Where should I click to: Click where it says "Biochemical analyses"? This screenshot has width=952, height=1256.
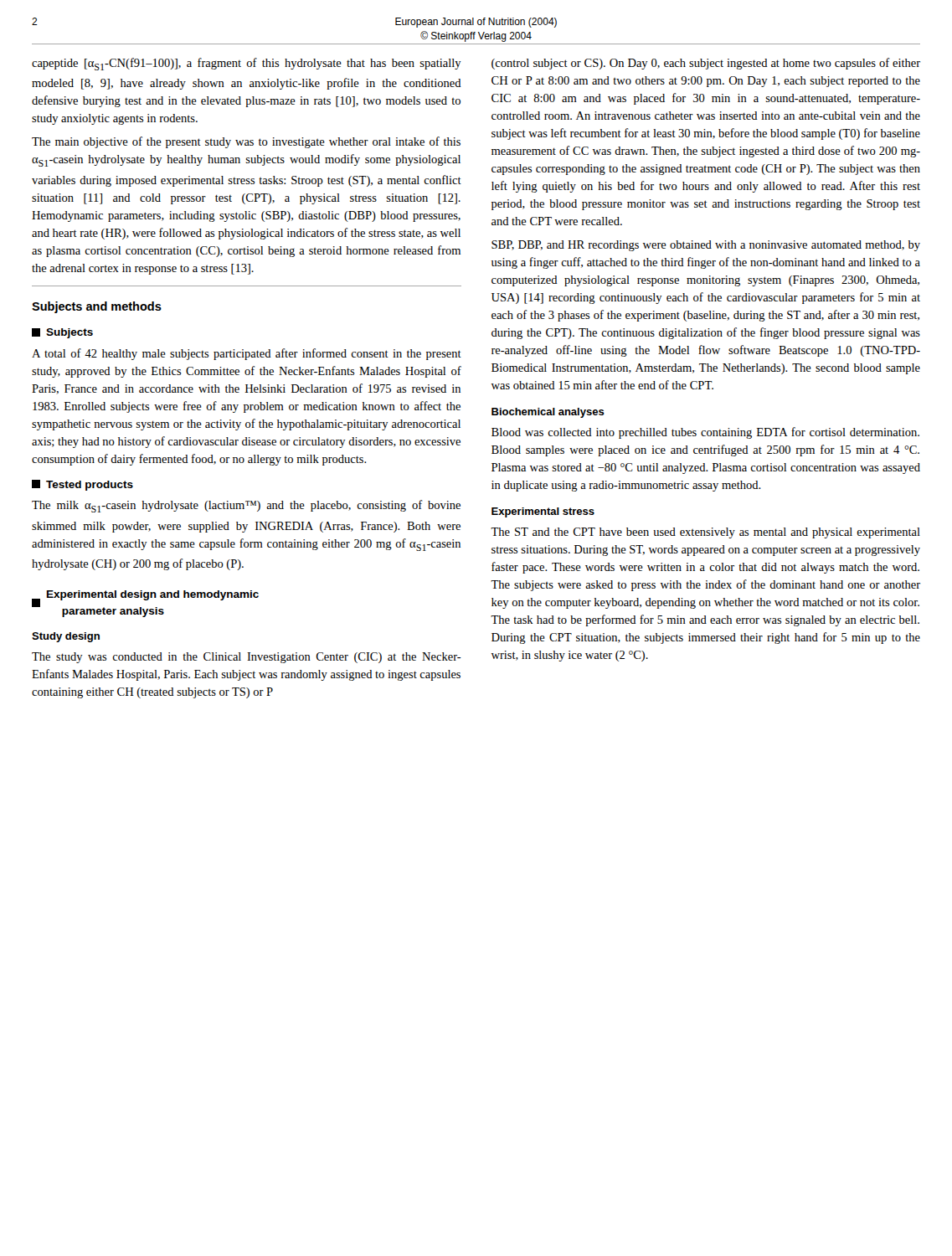pos(548,412)
